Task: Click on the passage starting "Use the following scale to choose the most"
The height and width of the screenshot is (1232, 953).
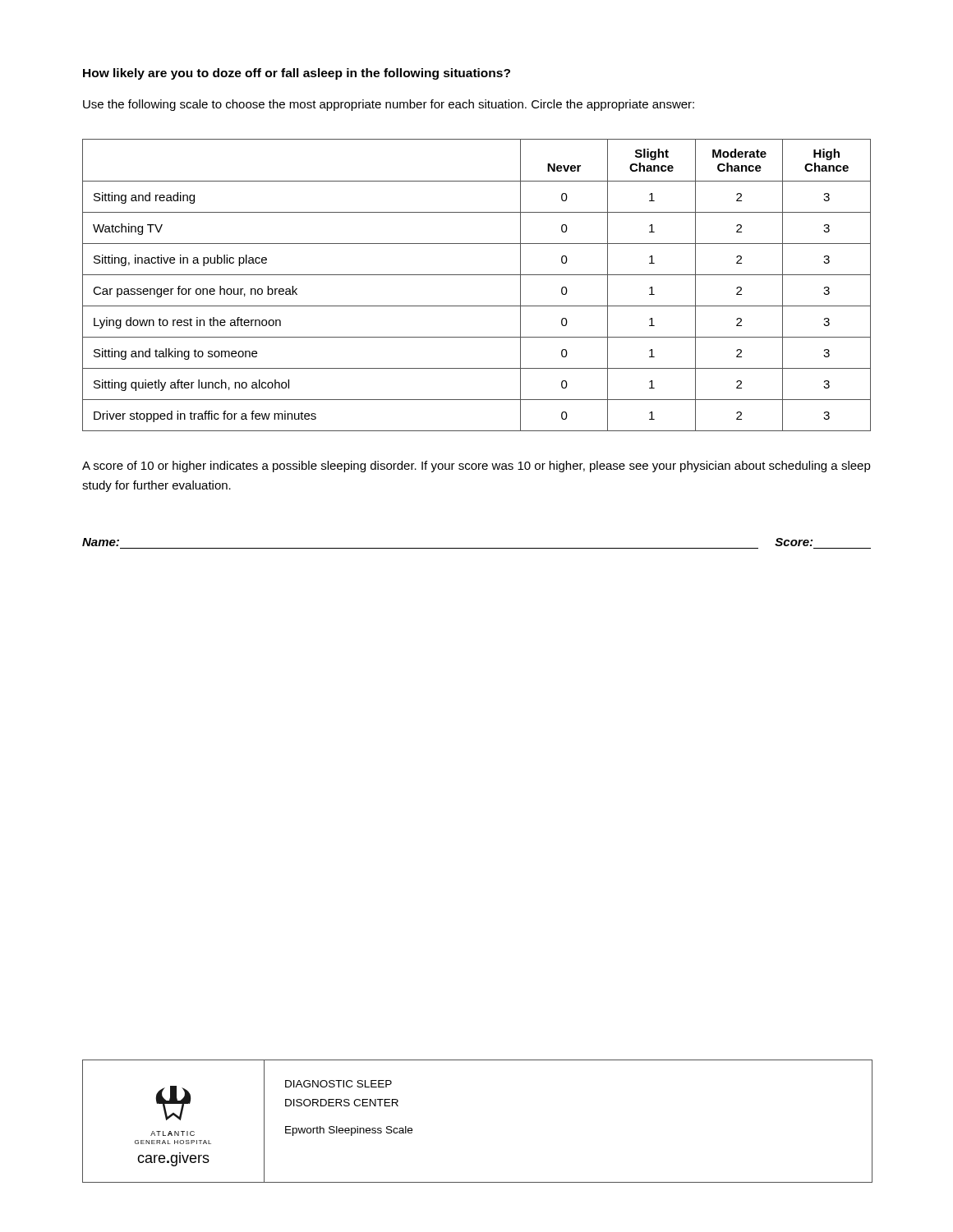Action: point(389,104)
